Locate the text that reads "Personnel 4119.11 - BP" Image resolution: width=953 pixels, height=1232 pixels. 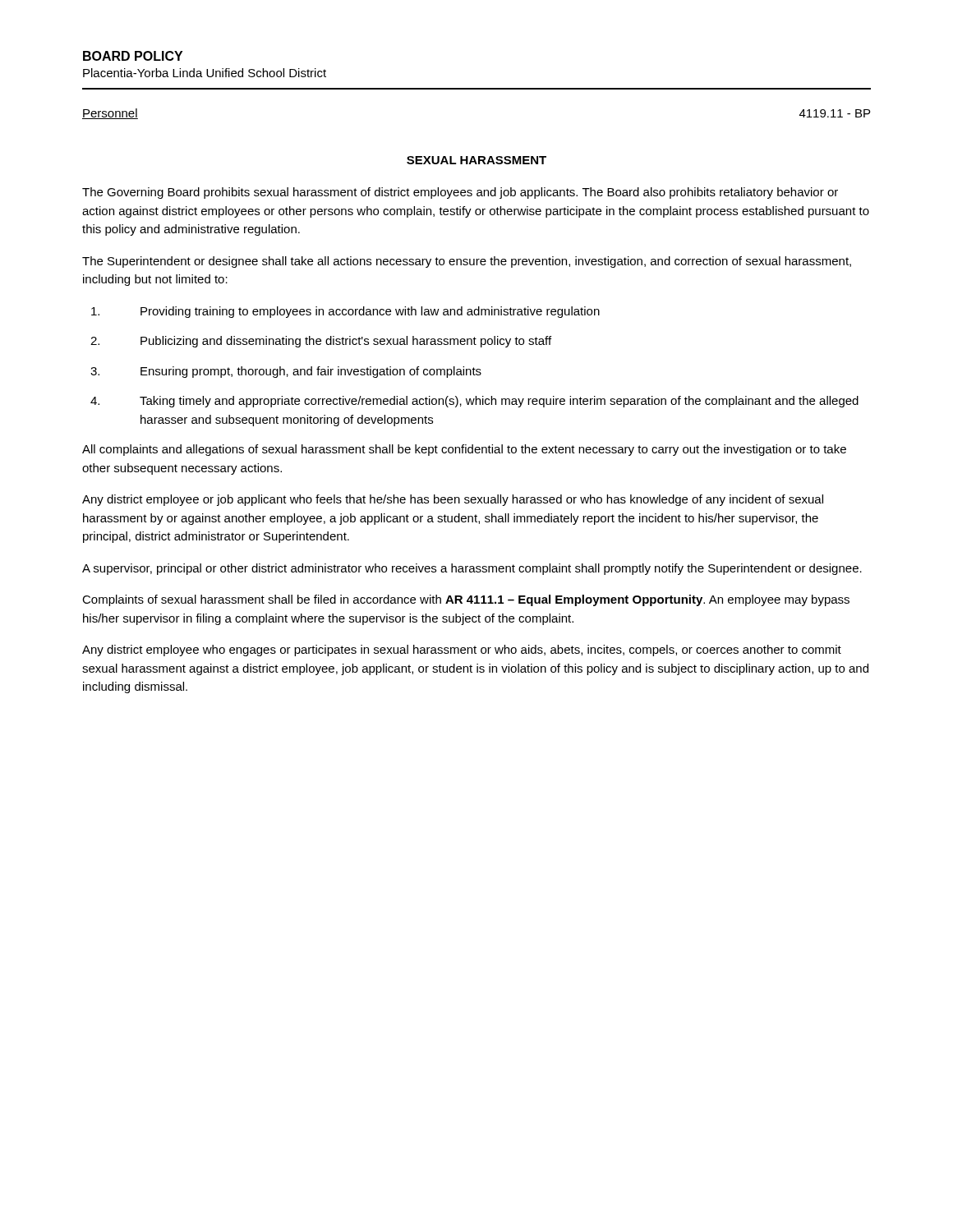pos(109,114)
